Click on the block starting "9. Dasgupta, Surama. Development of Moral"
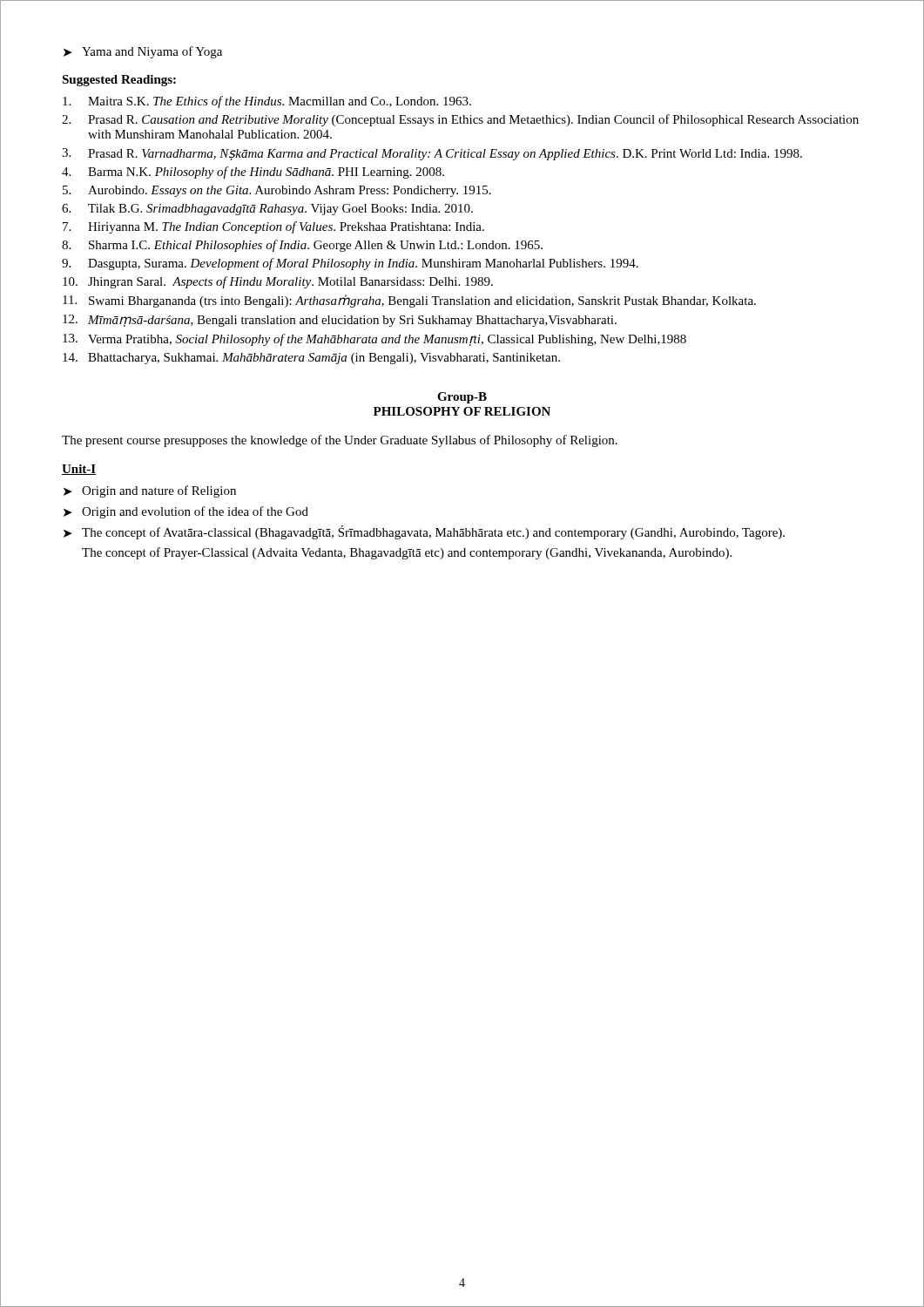This screenshot has height=1307, width=924. coord(350,264)
